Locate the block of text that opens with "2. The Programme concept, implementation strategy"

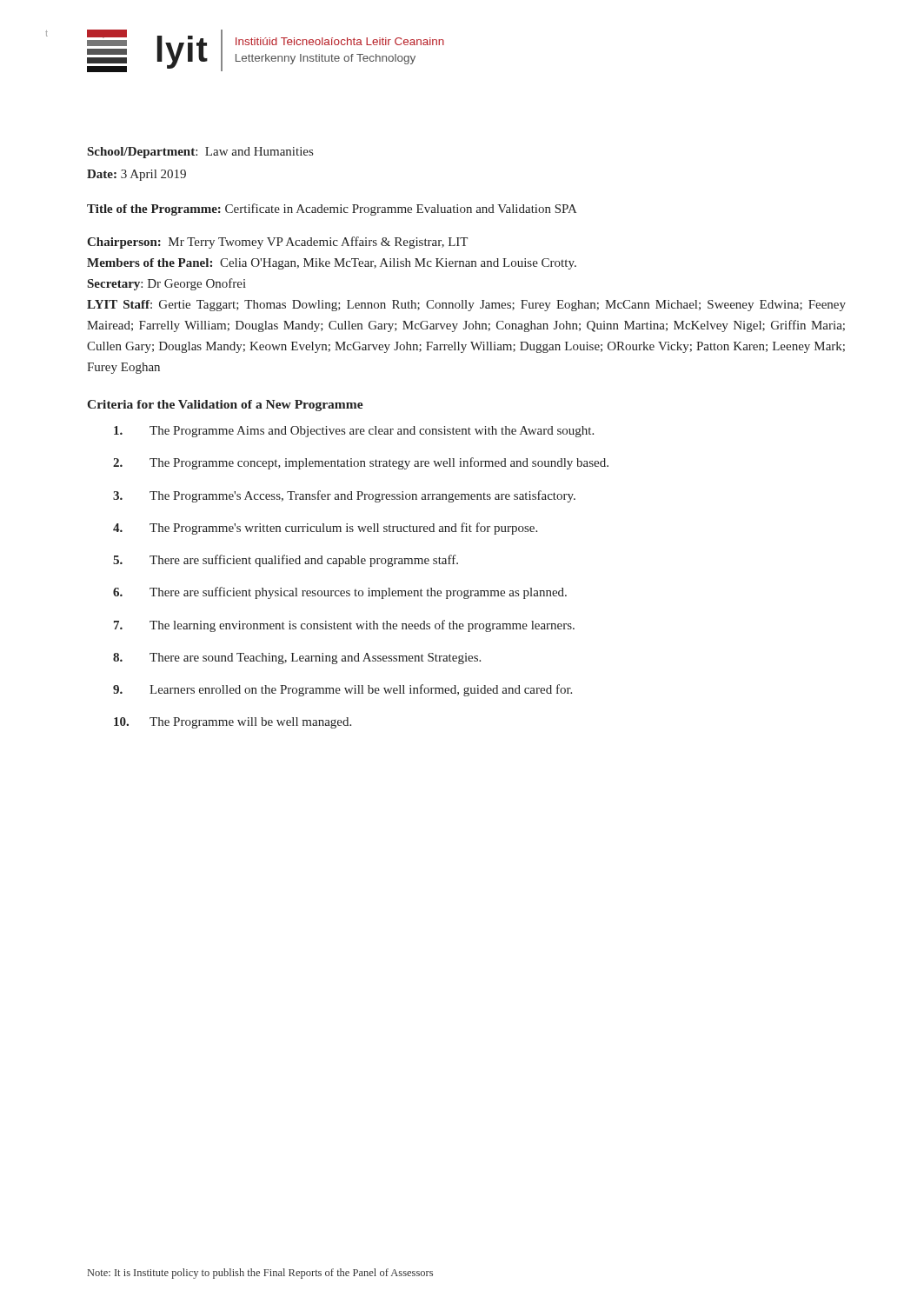point(479,463)
